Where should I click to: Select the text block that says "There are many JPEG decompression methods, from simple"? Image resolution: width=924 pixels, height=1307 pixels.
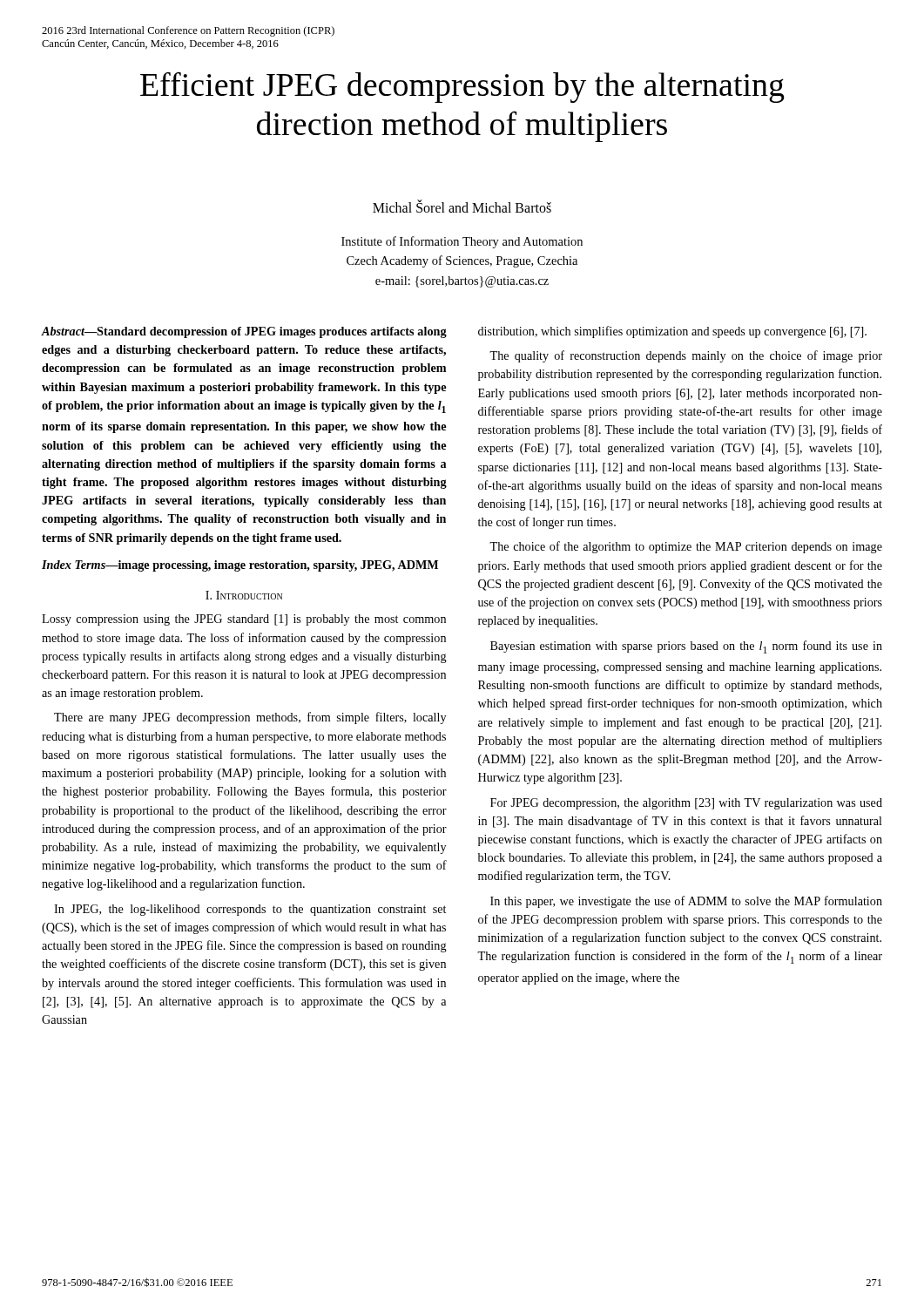pos(244,801)
